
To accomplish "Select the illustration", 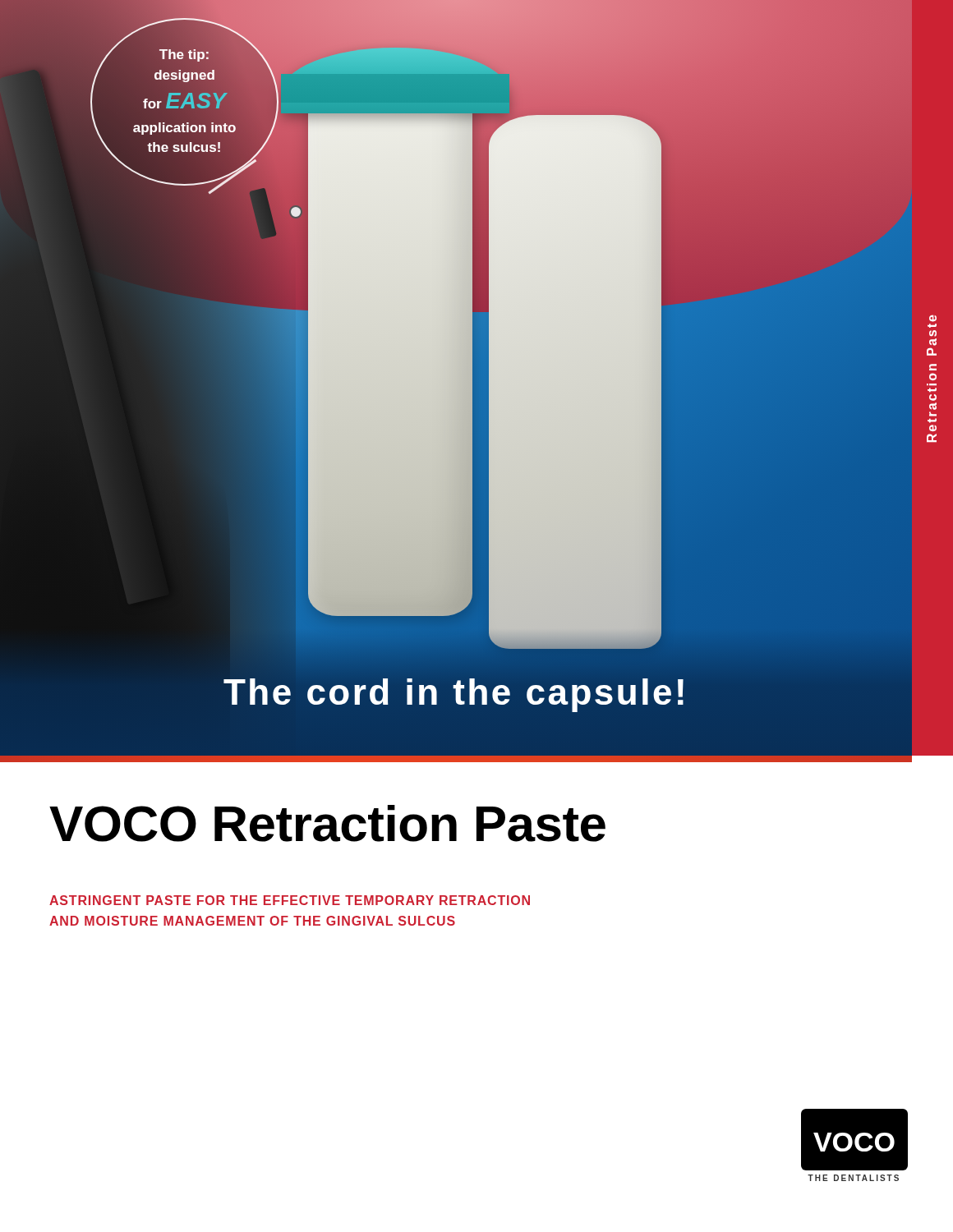I will pyautogui.click(x=456, y=378).
